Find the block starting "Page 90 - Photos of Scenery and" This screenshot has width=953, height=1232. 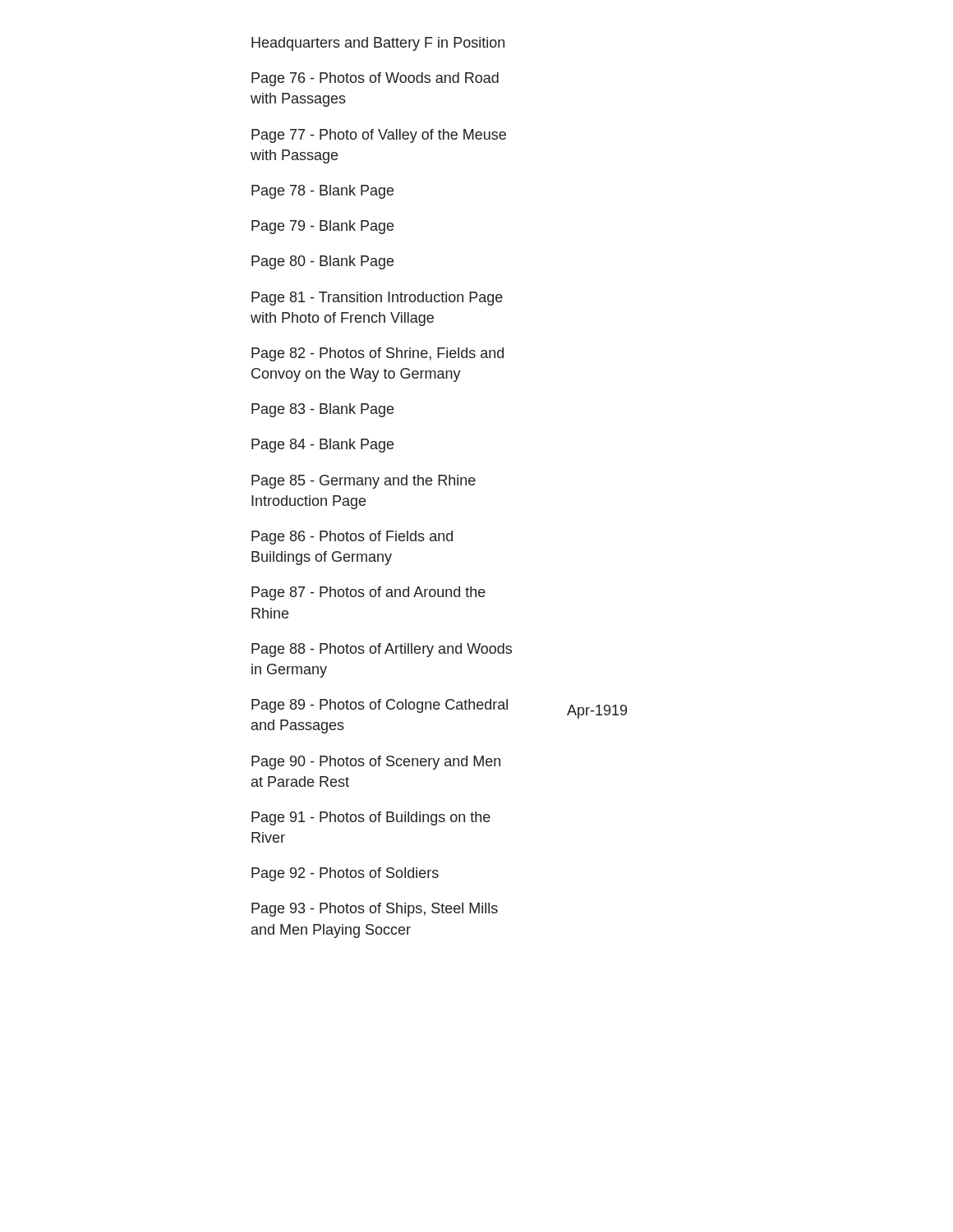(376, 771)
